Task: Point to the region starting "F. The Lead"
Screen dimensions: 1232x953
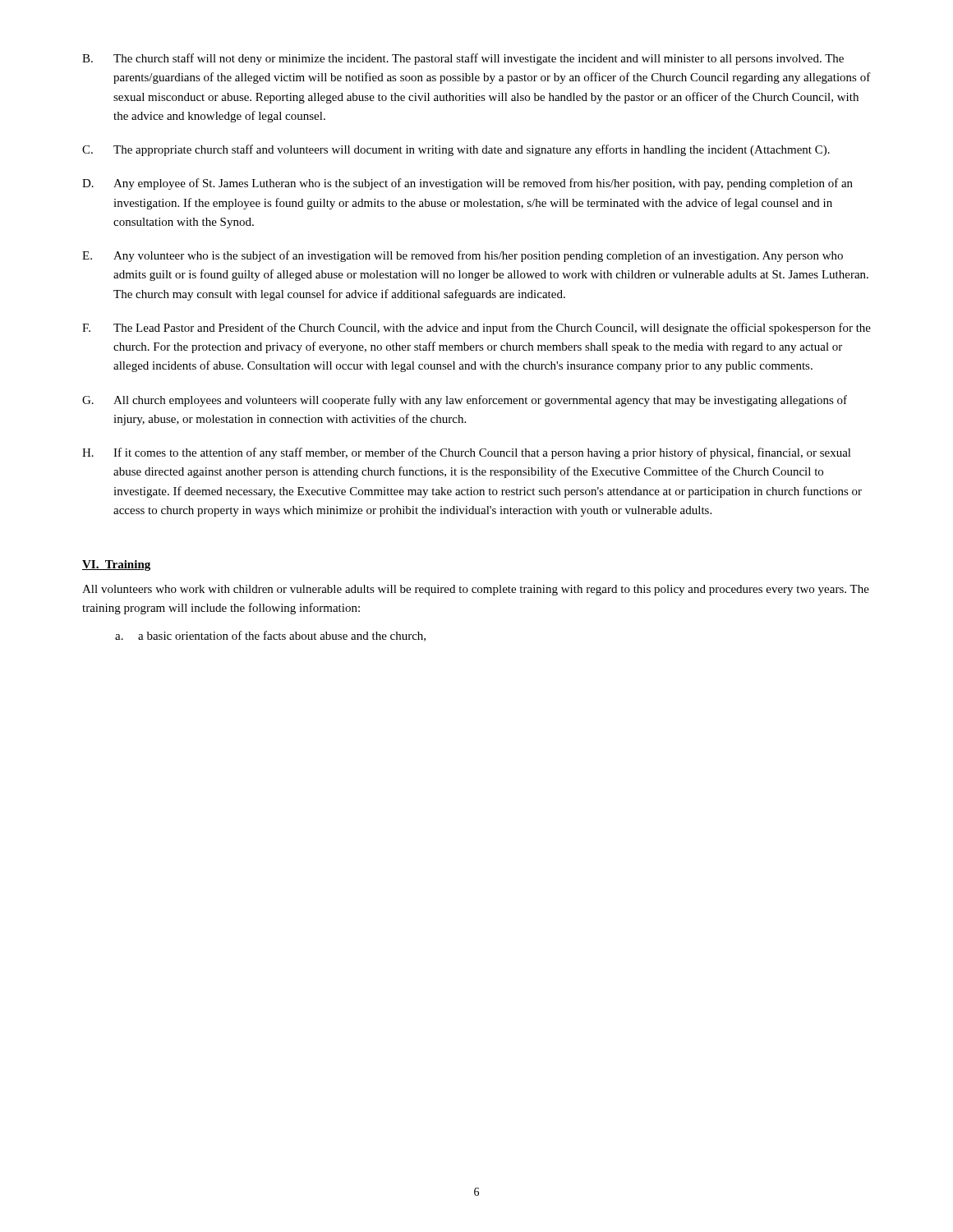Action: click(476, 347)
